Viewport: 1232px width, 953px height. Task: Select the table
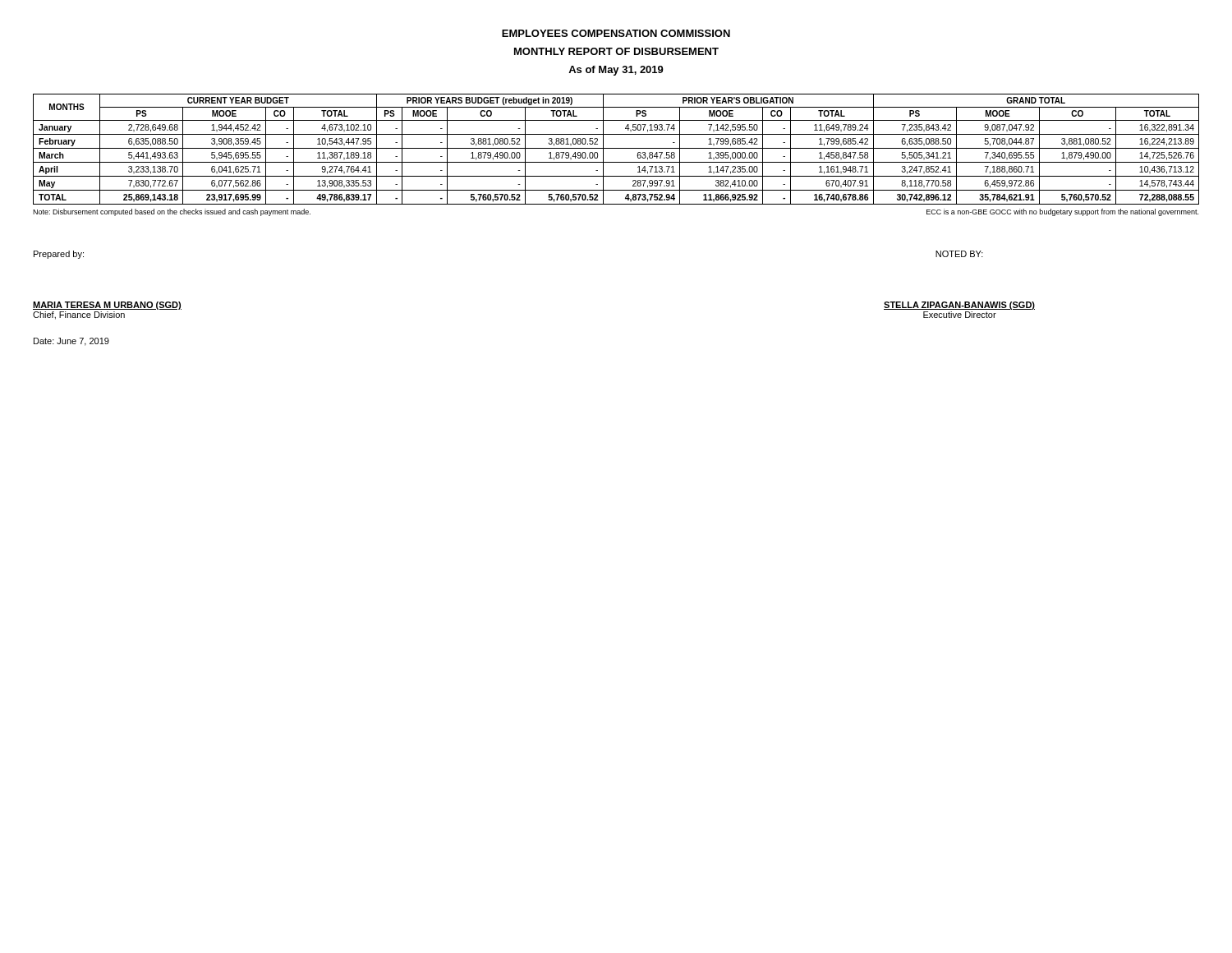tap(616, 149)
